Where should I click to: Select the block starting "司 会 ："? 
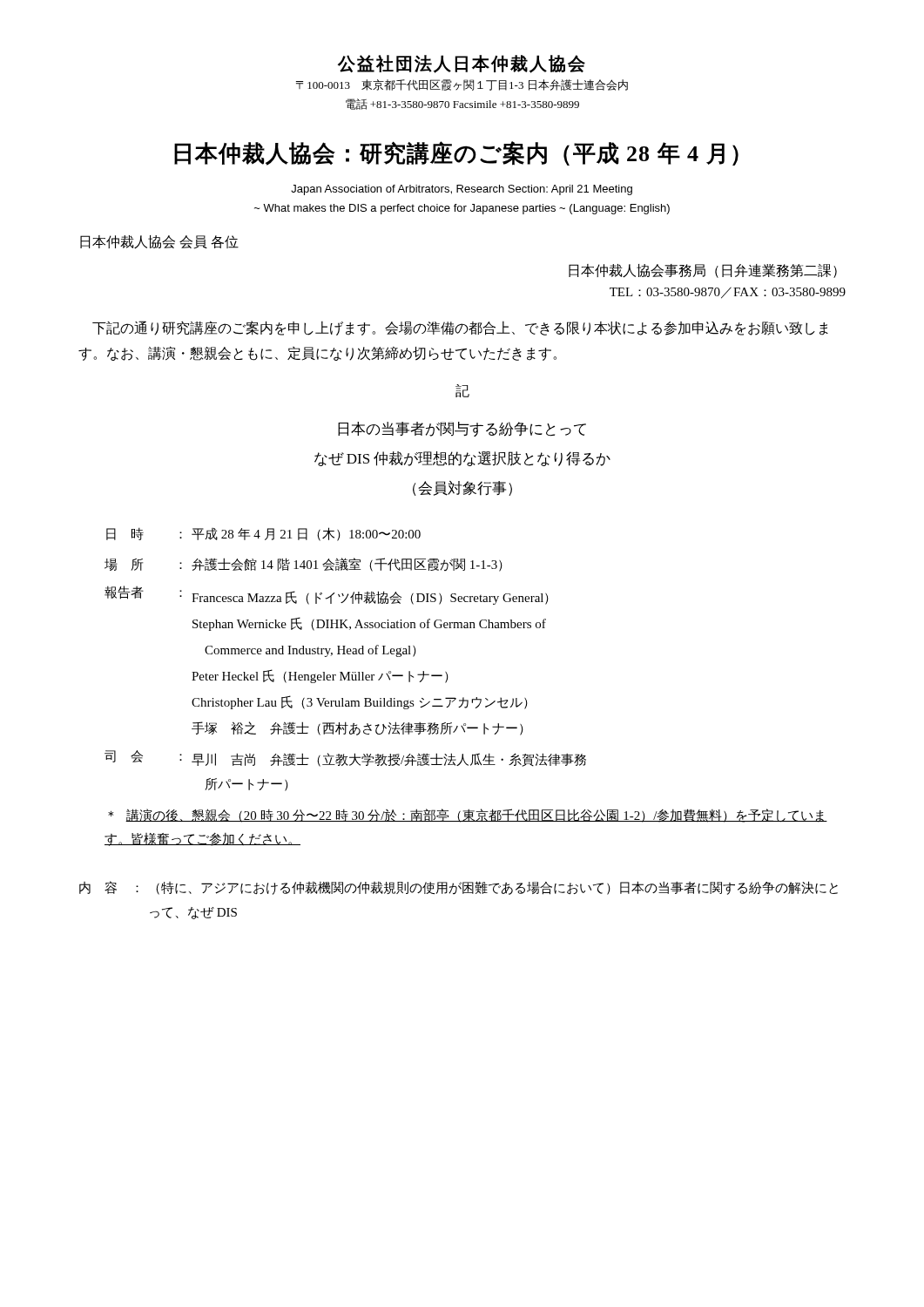pos(475,773)
